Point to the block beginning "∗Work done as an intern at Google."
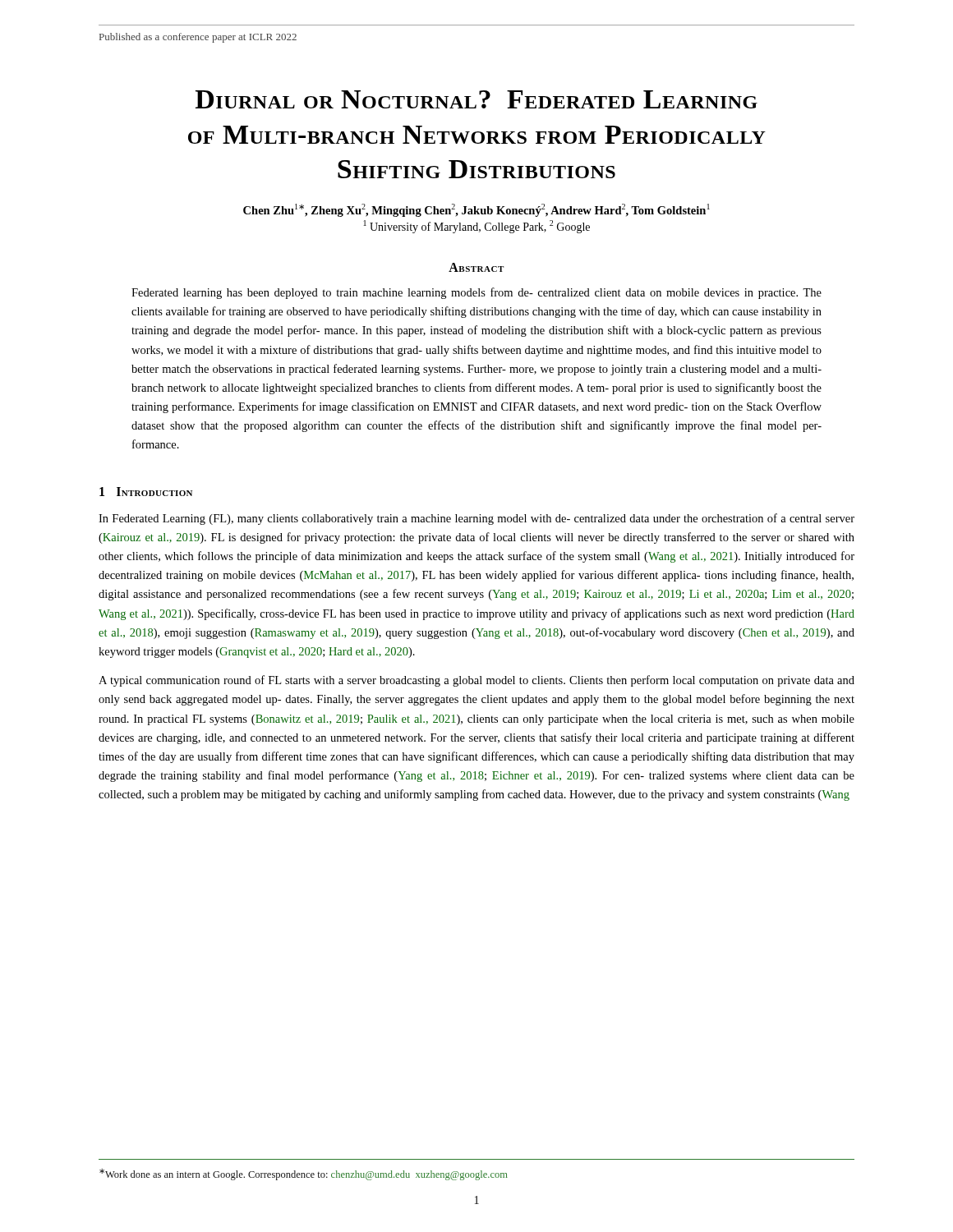This screenshot has width=953, height=1232. click(303, 1173)
